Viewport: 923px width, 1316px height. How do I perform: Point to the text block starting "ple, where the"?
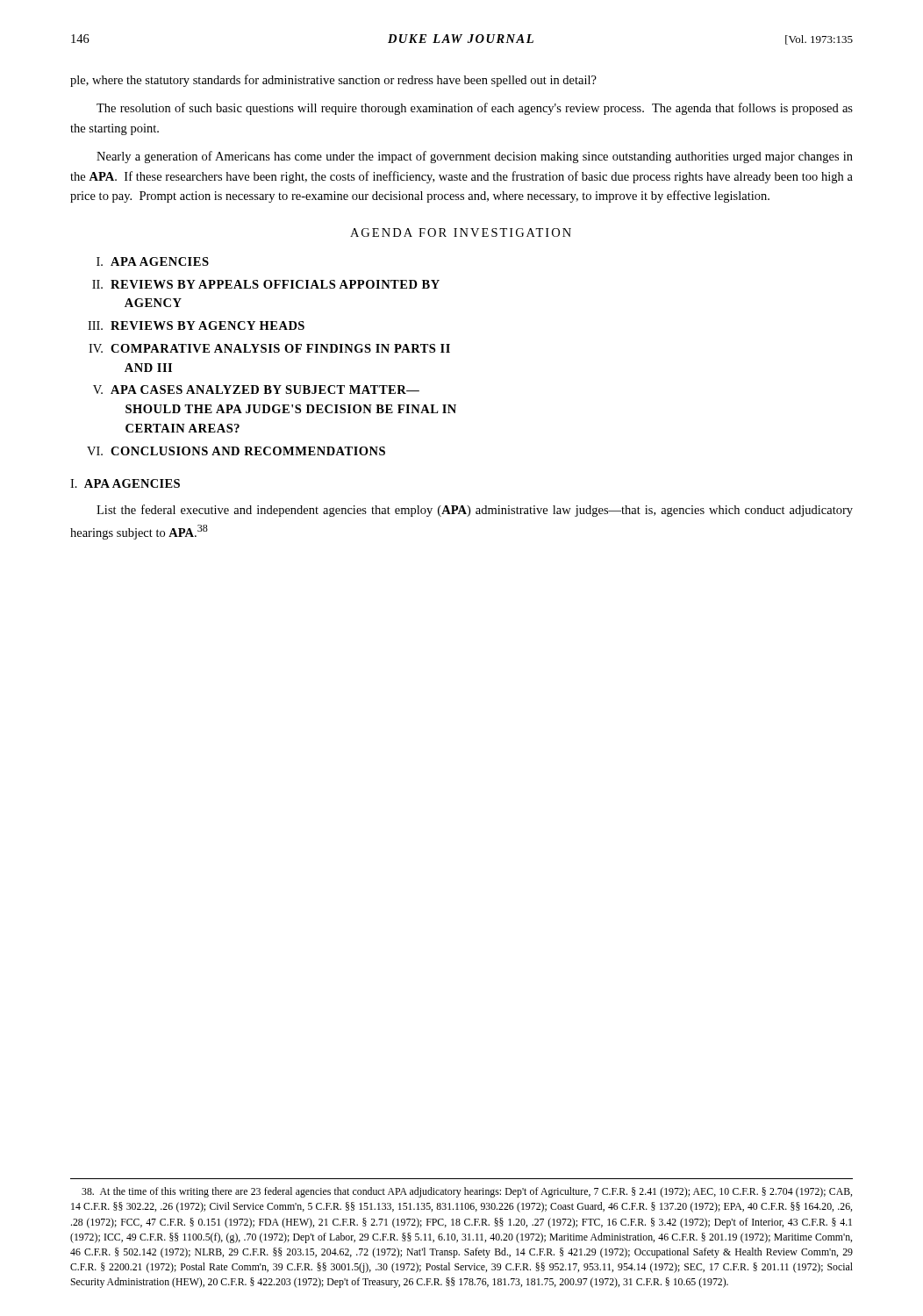tap(333, 80)
